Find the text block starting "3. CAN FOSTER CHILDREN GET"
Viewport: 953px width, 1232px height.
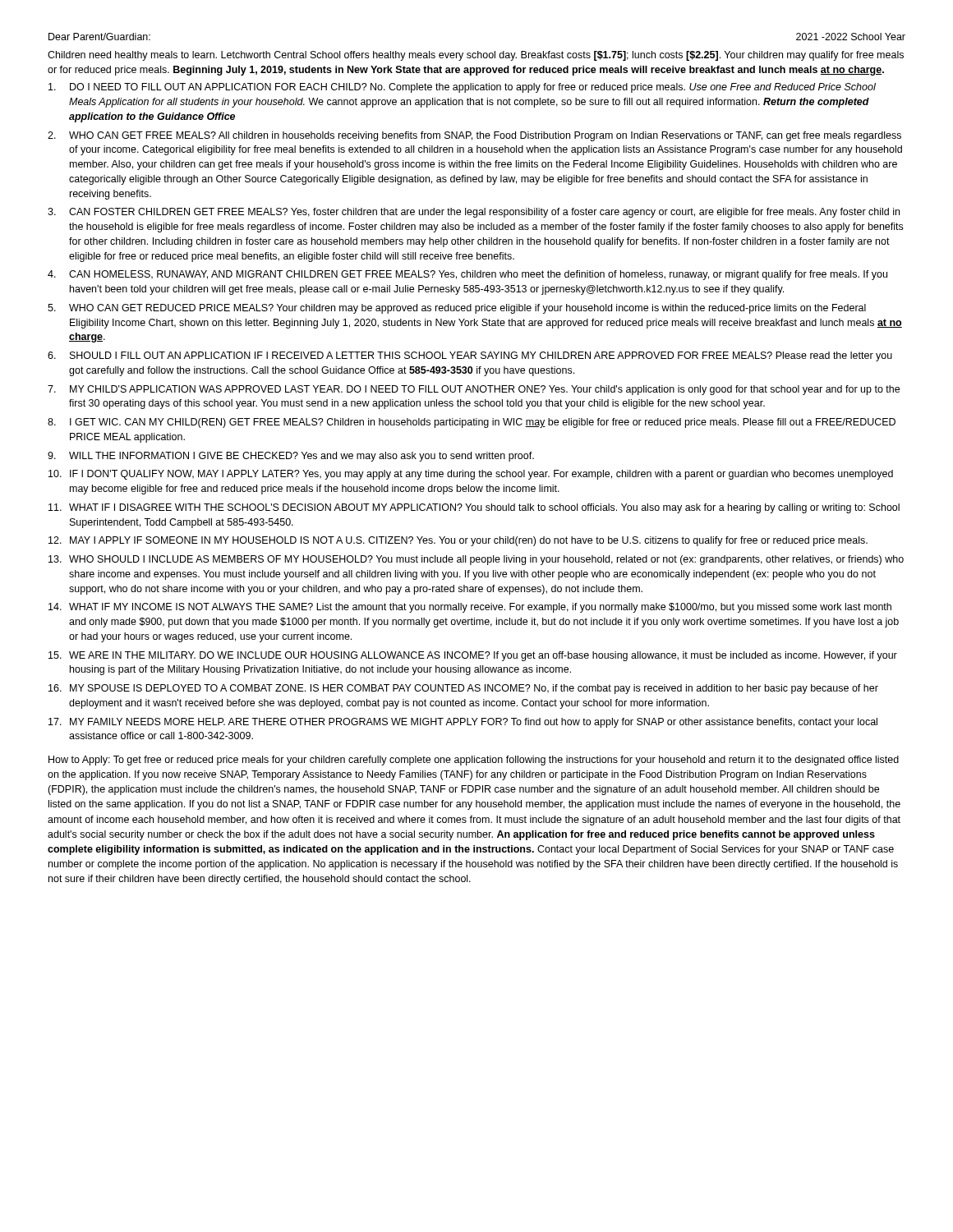pos(476,235)
